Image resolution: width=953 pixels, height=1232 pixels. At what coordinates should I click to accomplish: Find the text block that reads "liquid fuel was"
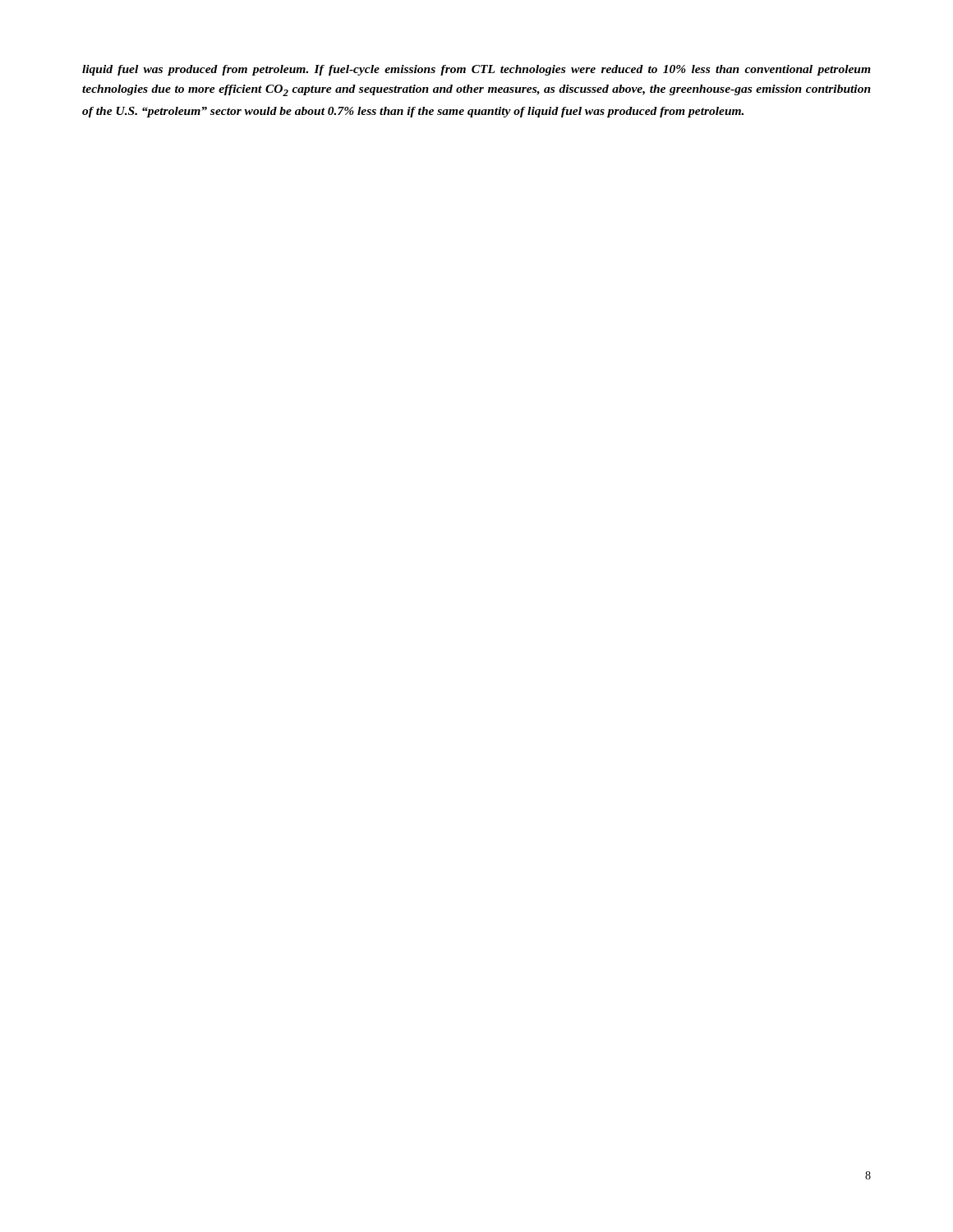pos(476,90)
